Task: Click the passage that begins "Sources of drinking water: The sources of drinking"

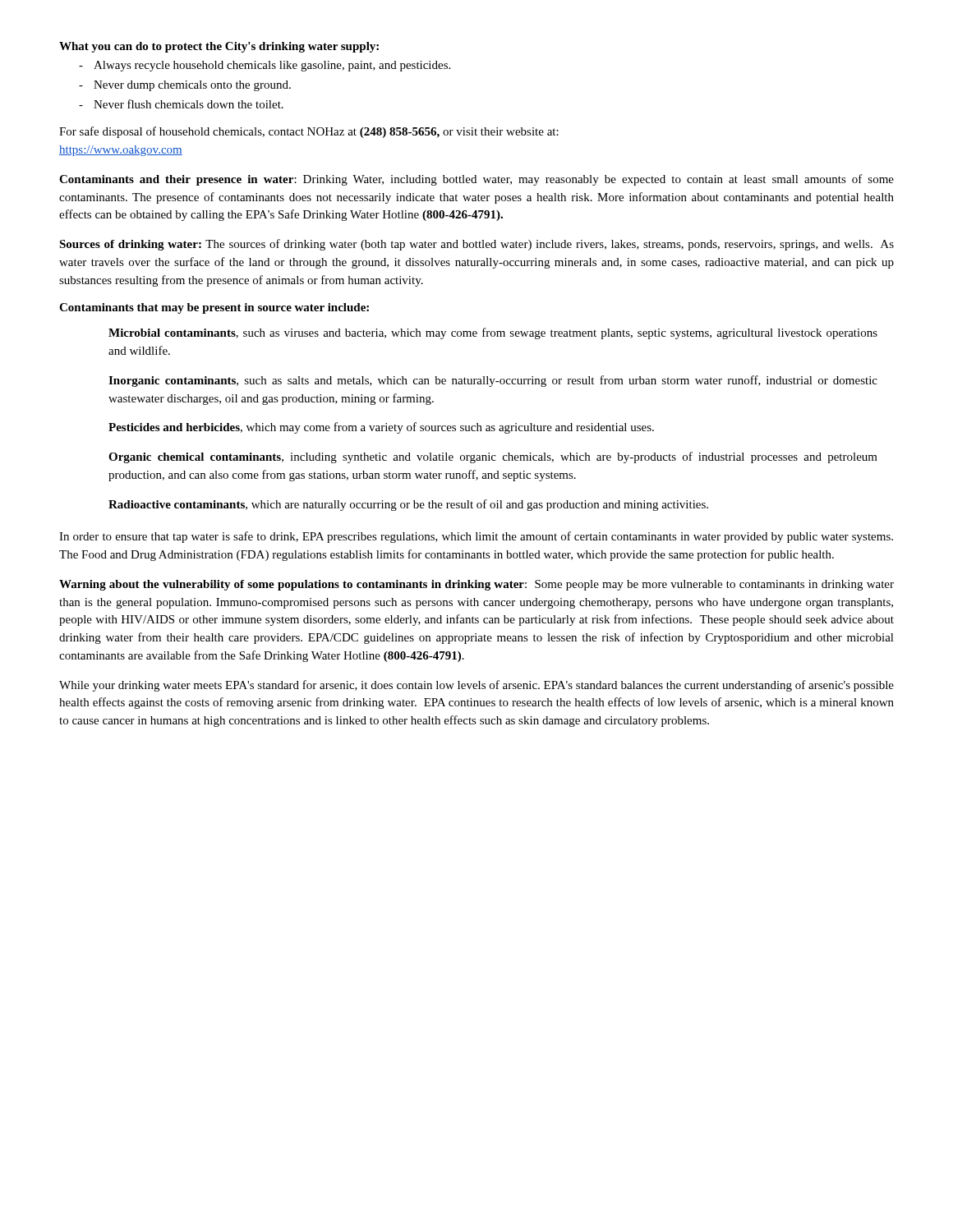Action: 476,262
